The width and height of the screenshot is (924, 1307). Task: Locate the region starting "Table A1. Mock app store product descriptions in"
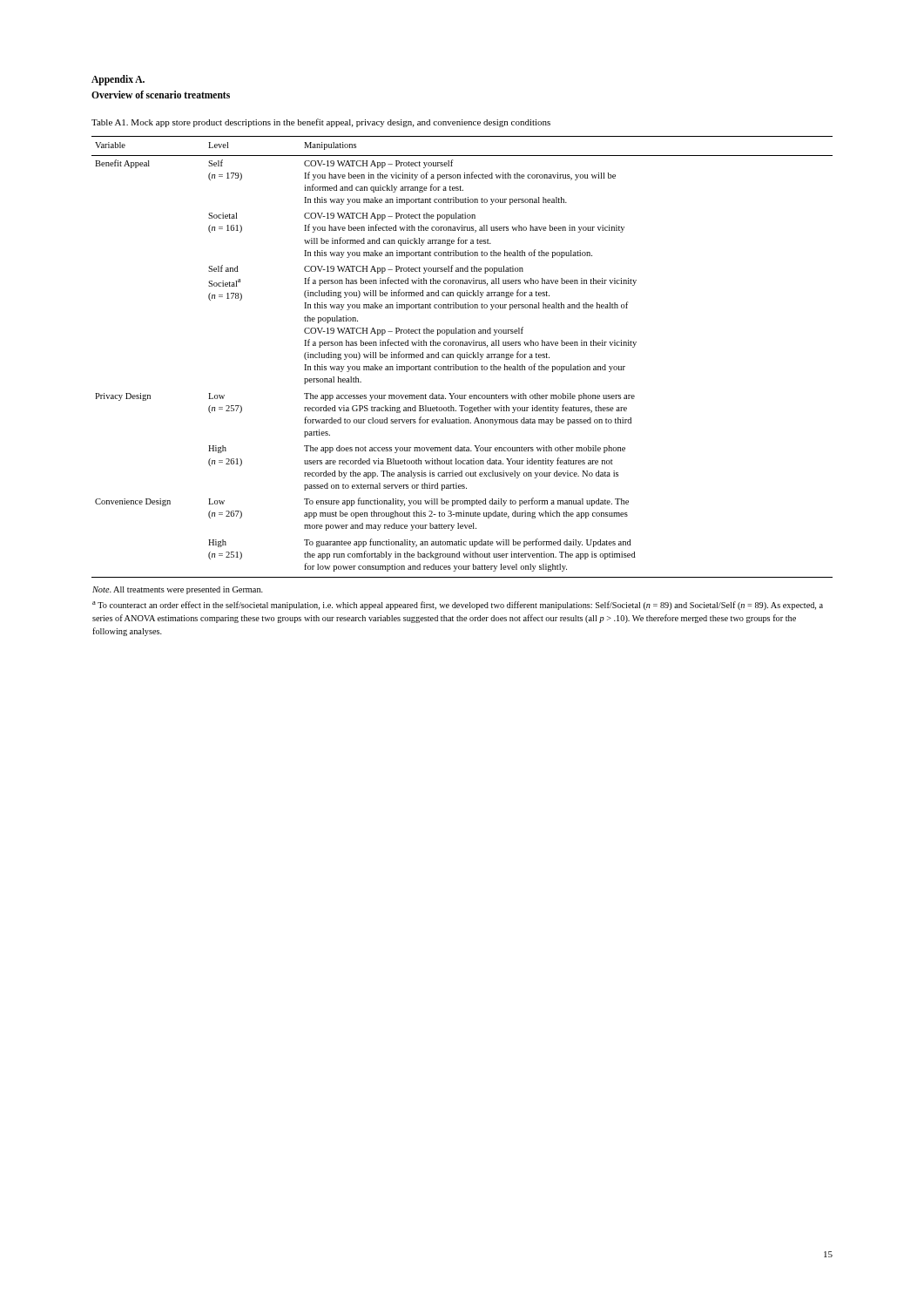321,122
